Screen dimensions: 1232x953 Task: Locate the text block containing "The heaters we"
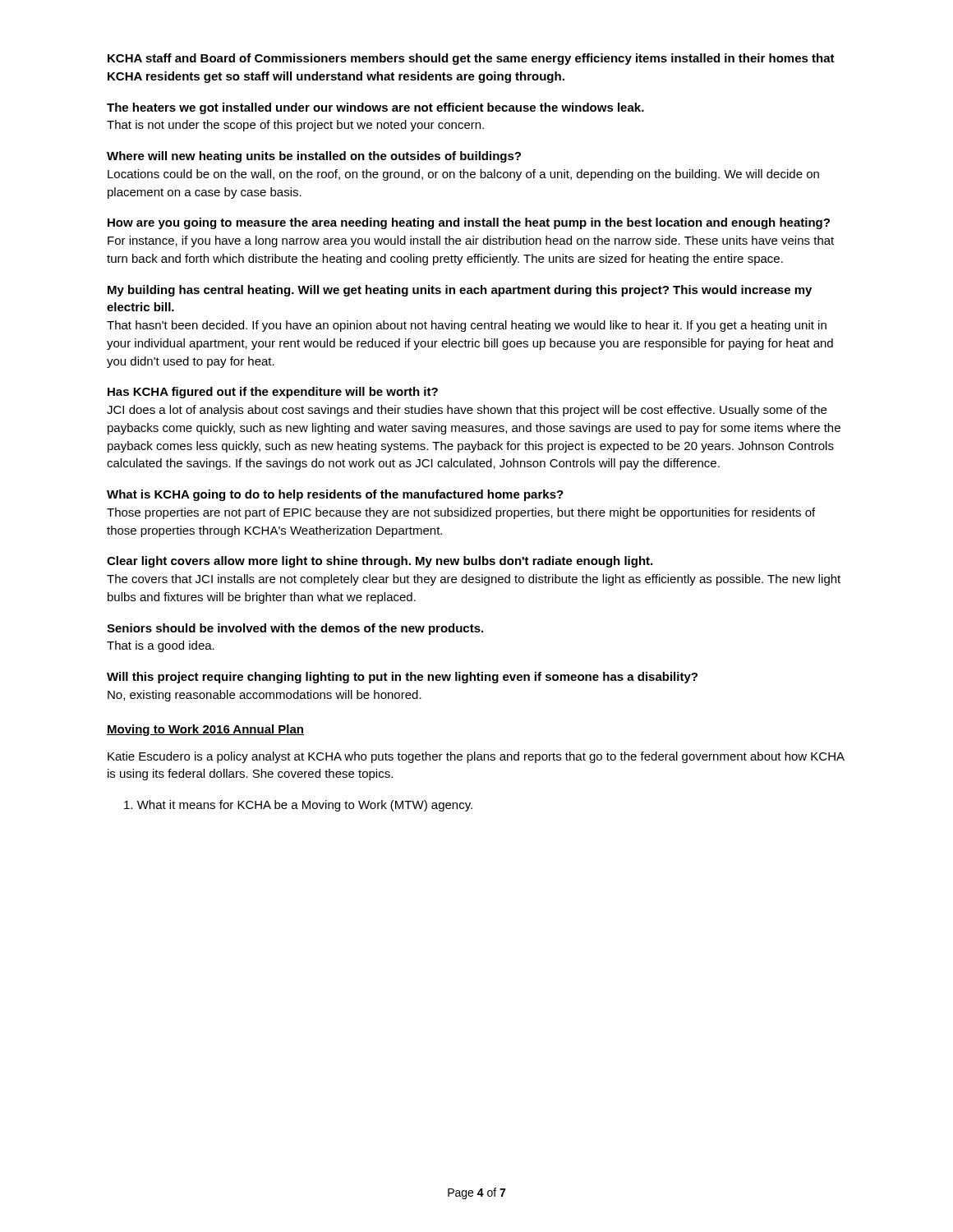click(476, 116)
